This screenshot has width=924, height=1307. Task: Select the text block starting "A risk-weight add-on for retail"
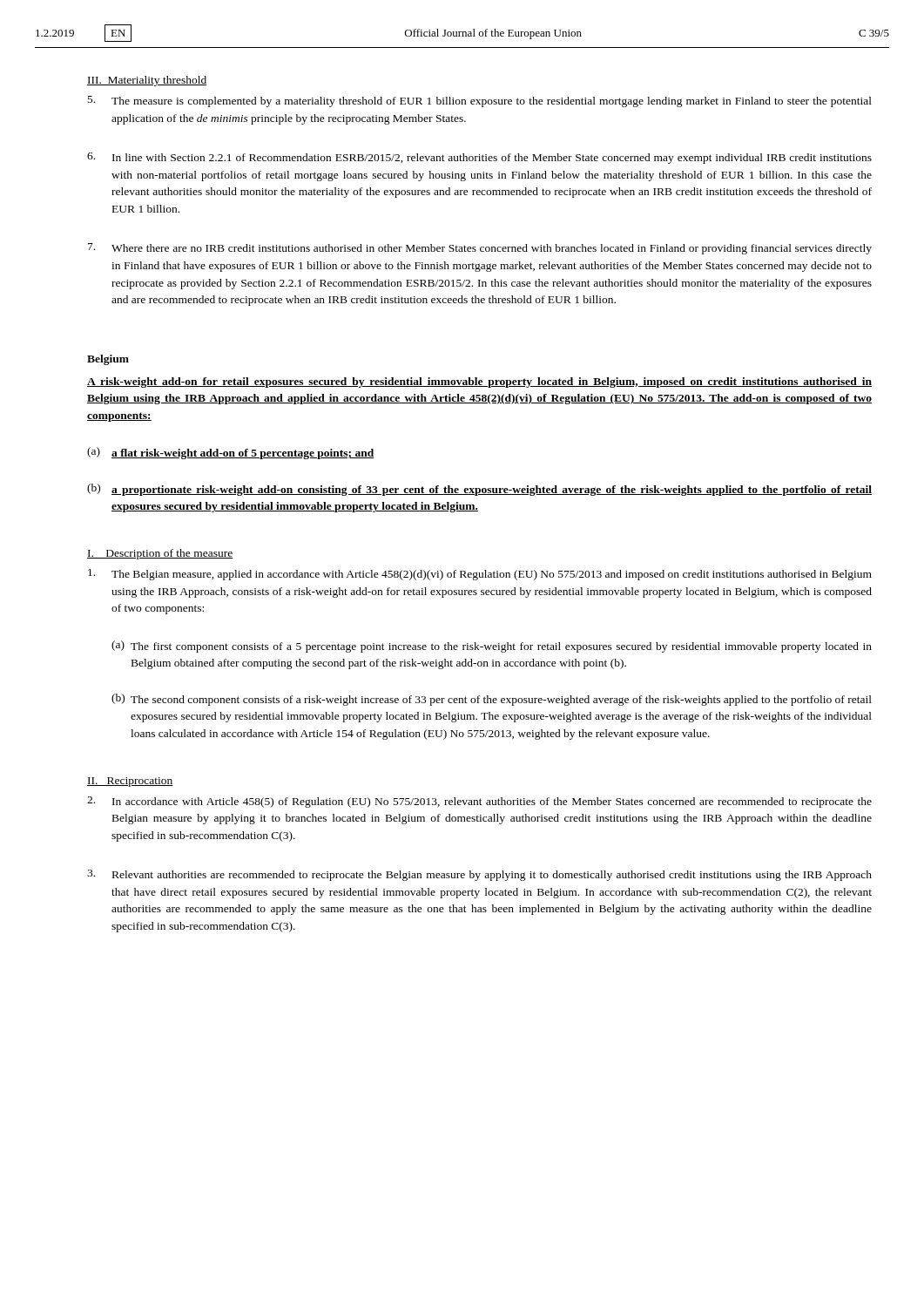pos(479,398)
